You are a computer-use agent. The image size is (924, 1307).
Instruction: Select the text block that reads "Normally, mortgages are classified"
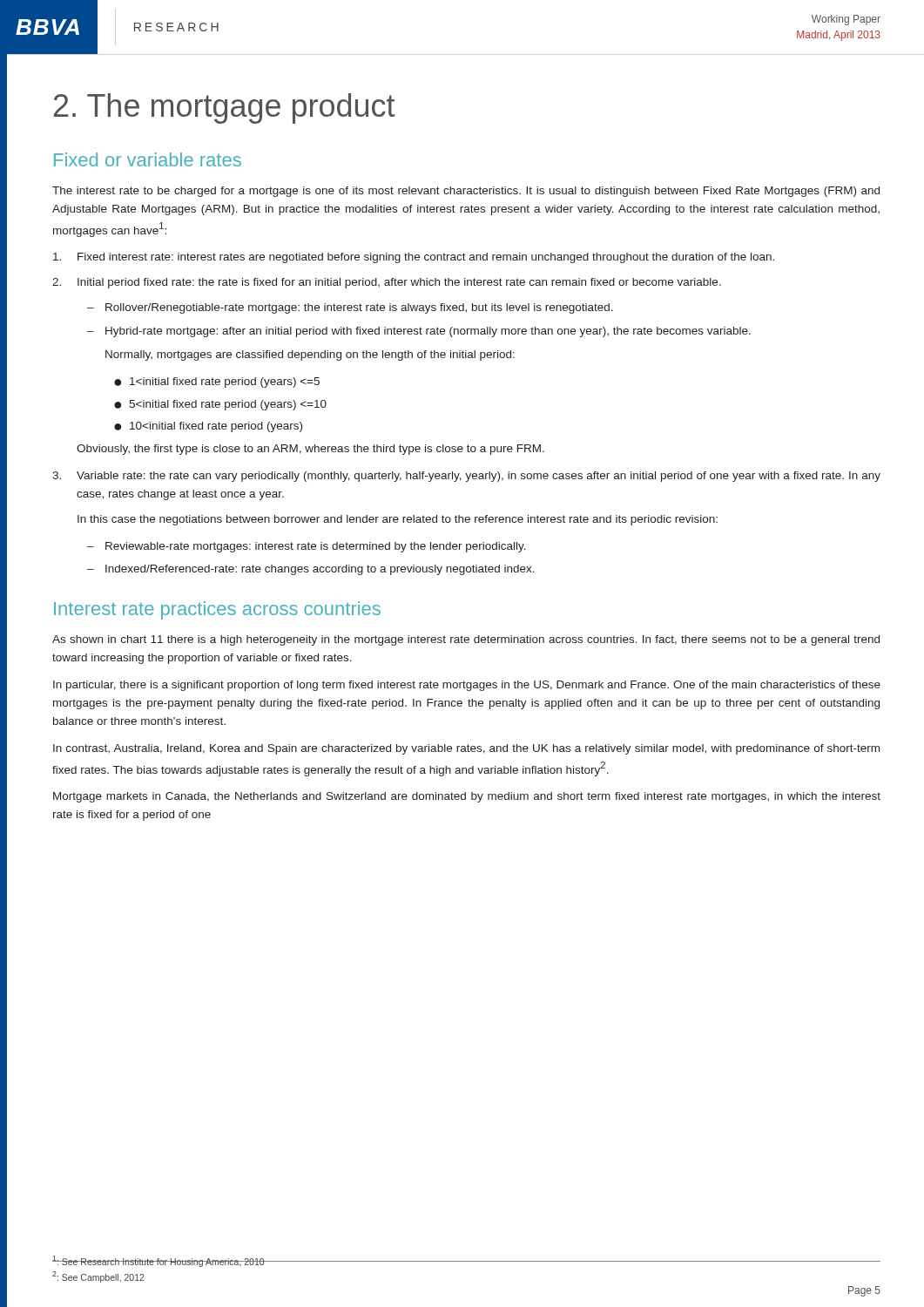[310, 354]
